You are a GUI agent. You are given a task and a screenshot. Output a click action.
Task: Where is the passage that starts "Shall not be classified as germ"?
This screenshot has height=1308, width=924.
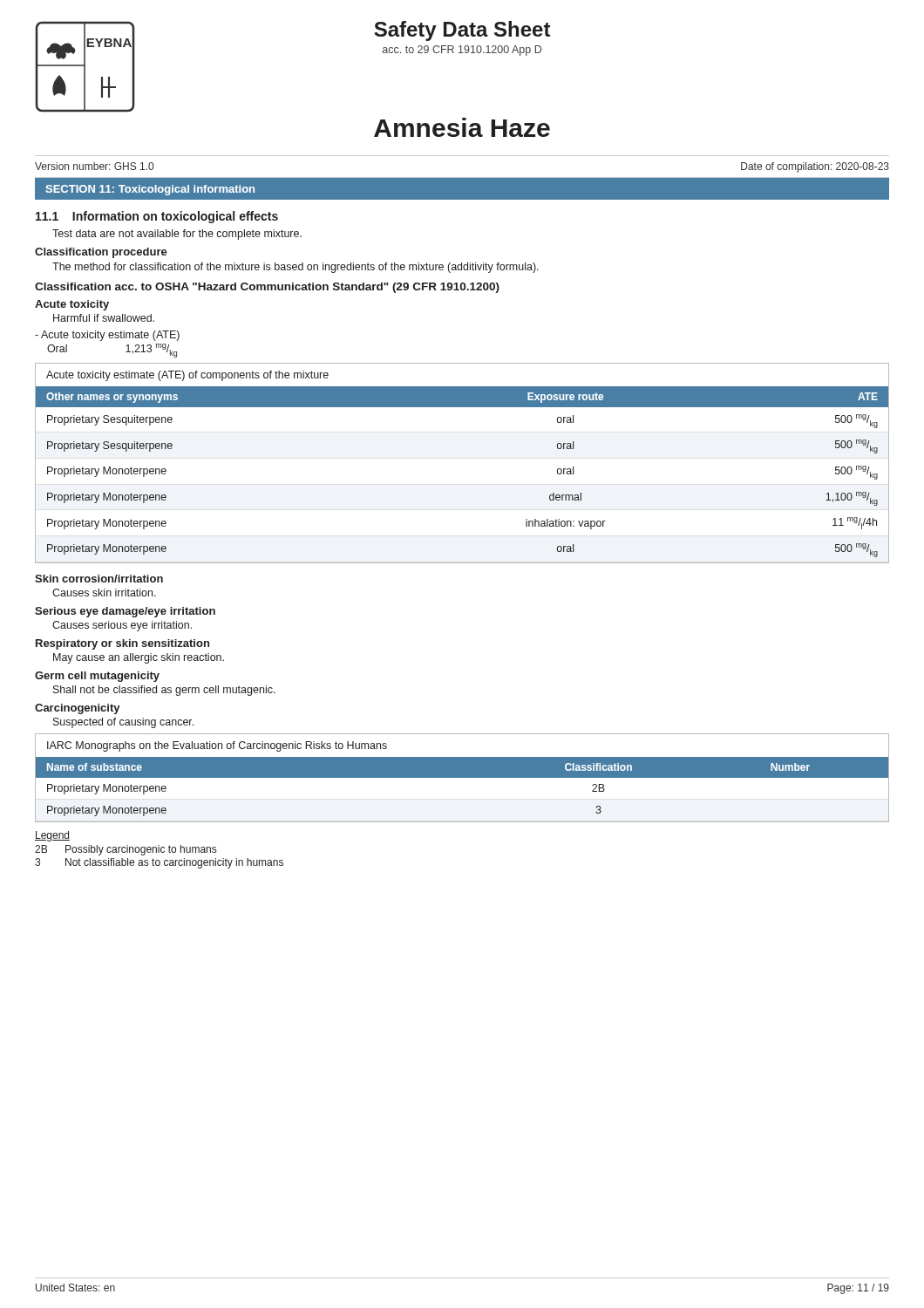click(164, 689)
